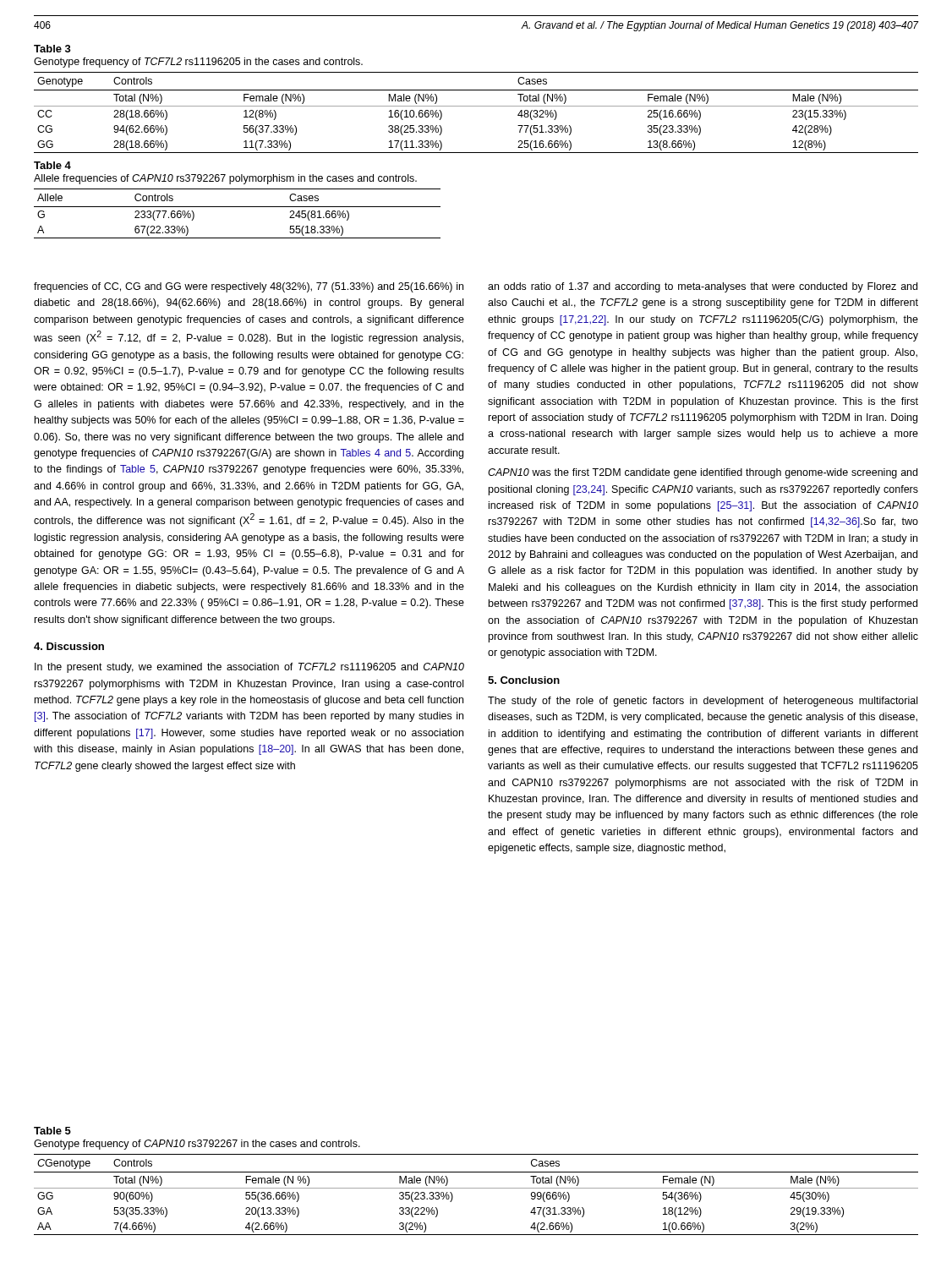This screenshot has height=1268, width=952.
Task: Select the title that reads "Table 3"
Action: click(52, 49)
